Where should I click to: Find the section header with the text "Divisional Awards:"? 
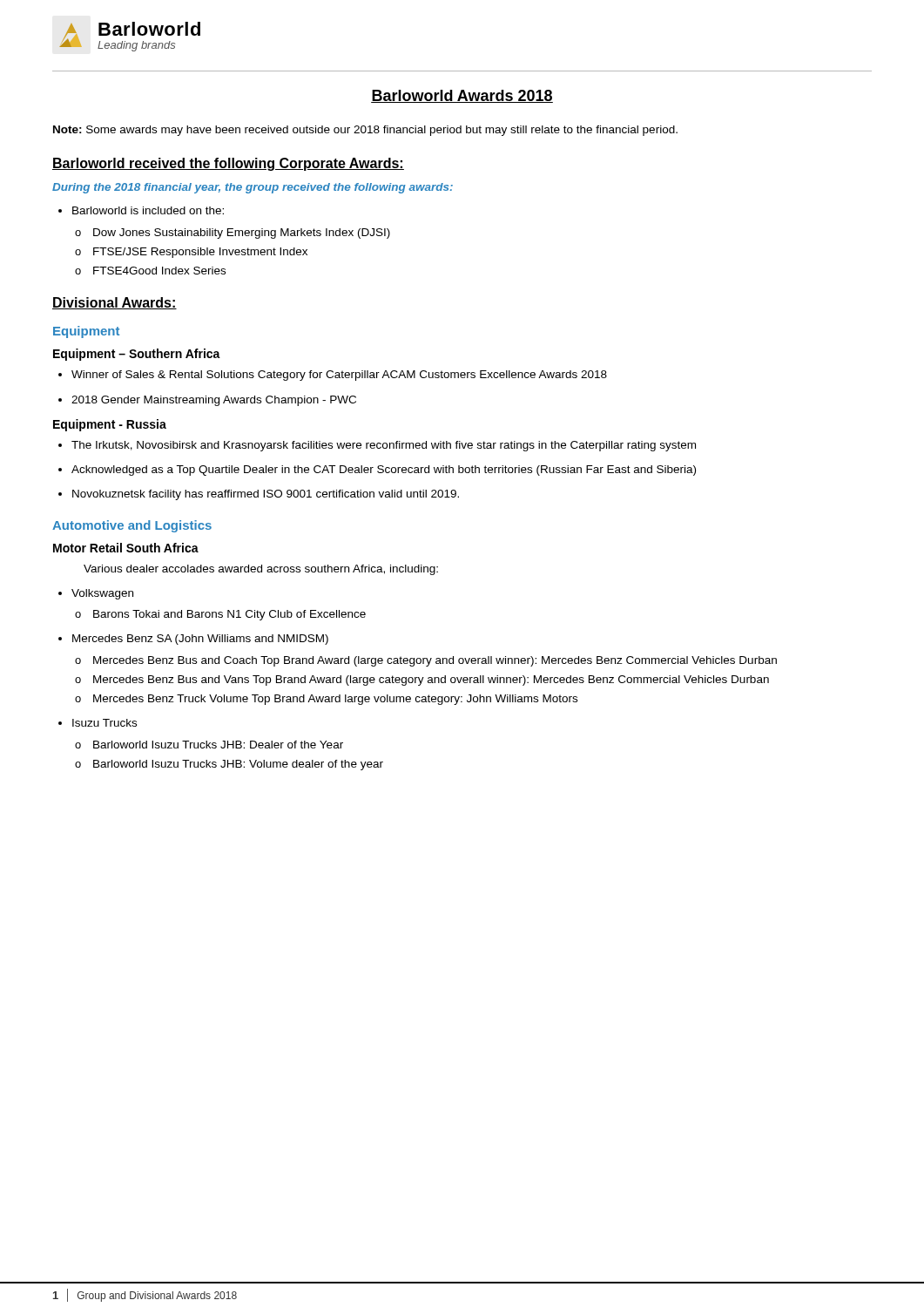pos(114,303)
